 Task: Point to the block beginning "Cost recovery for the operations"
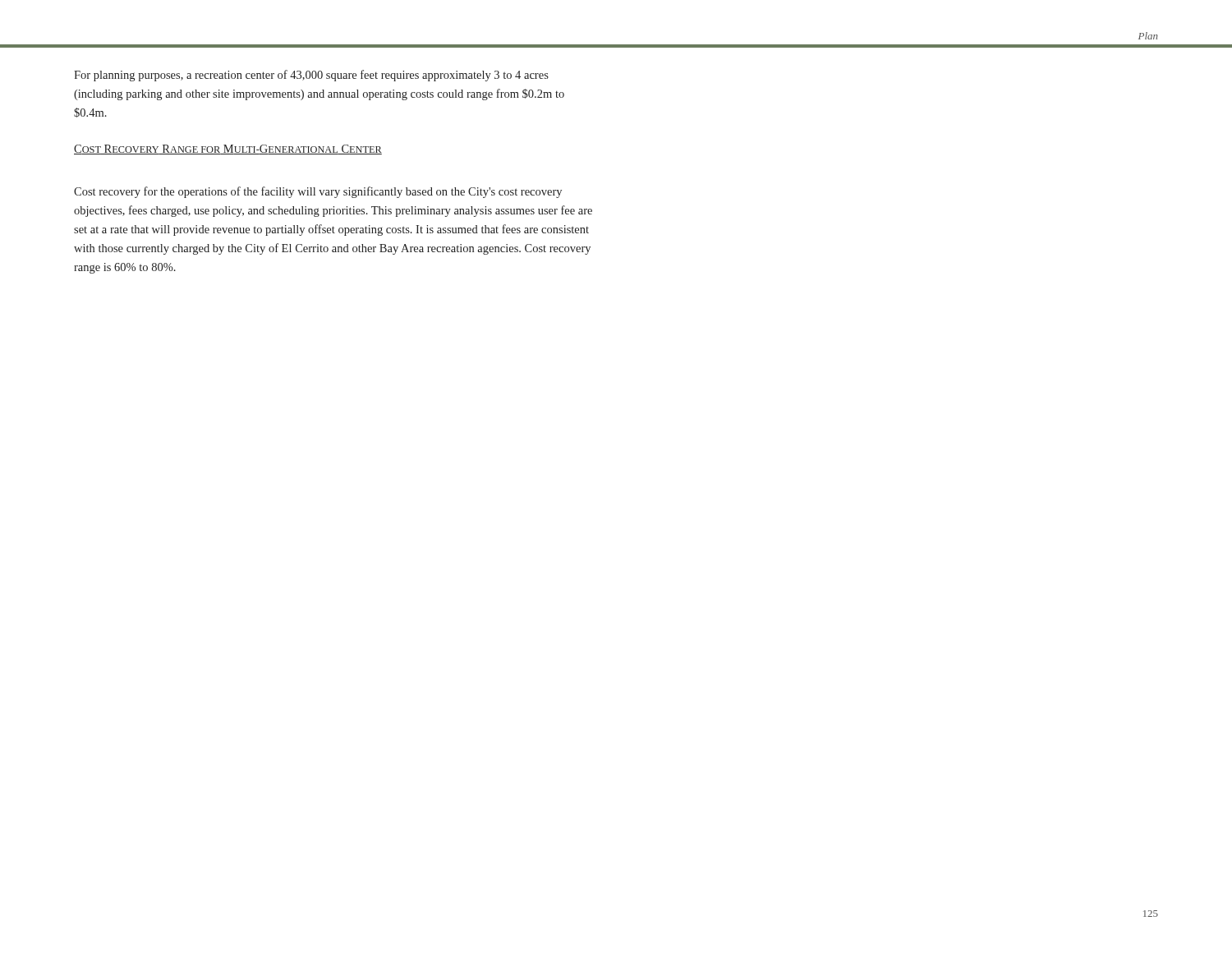click(333, 229)
